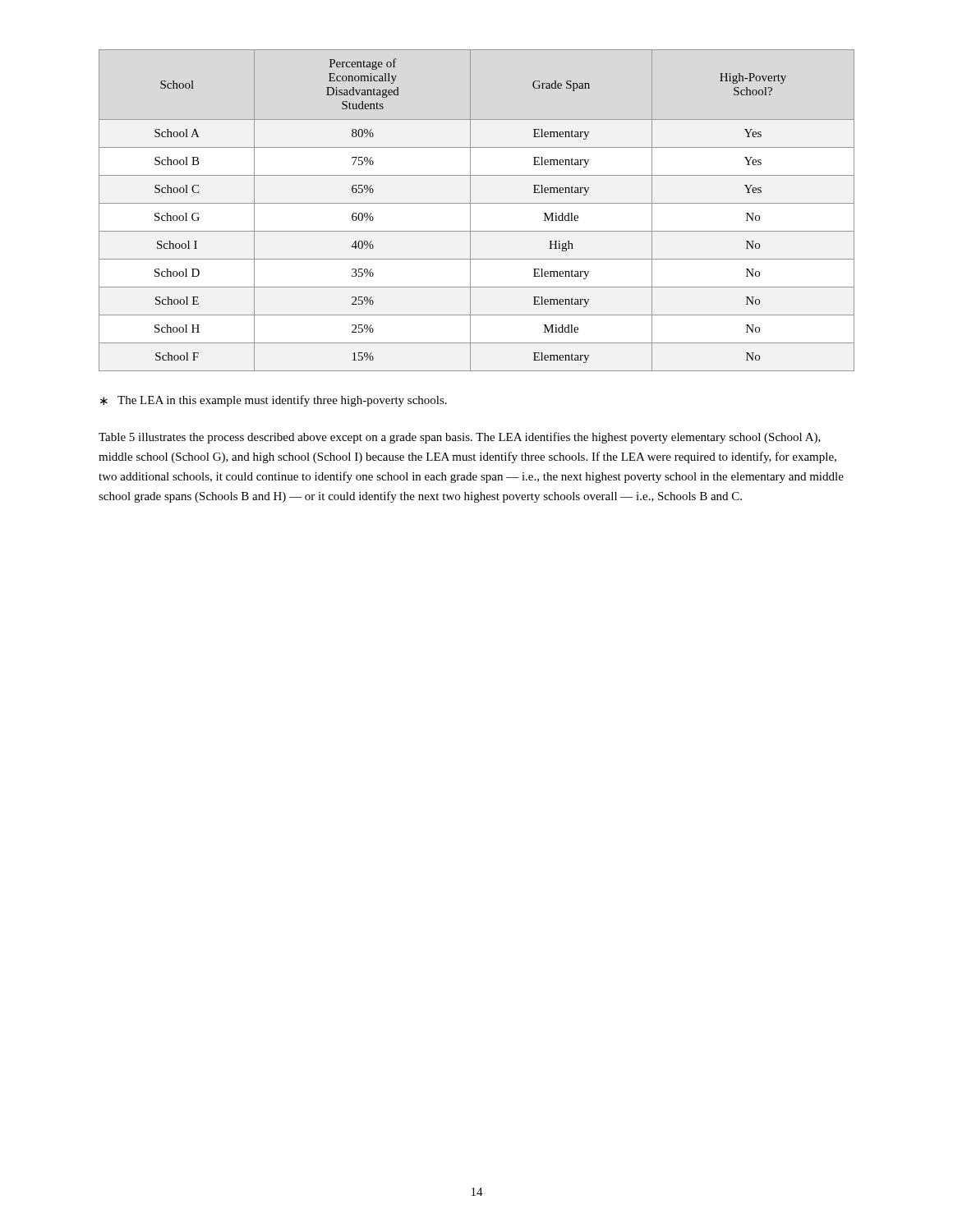Select the passage starting "∗ The LEA in this example must"
Screen dimensions: 1232x953
(x=274, y=401)
